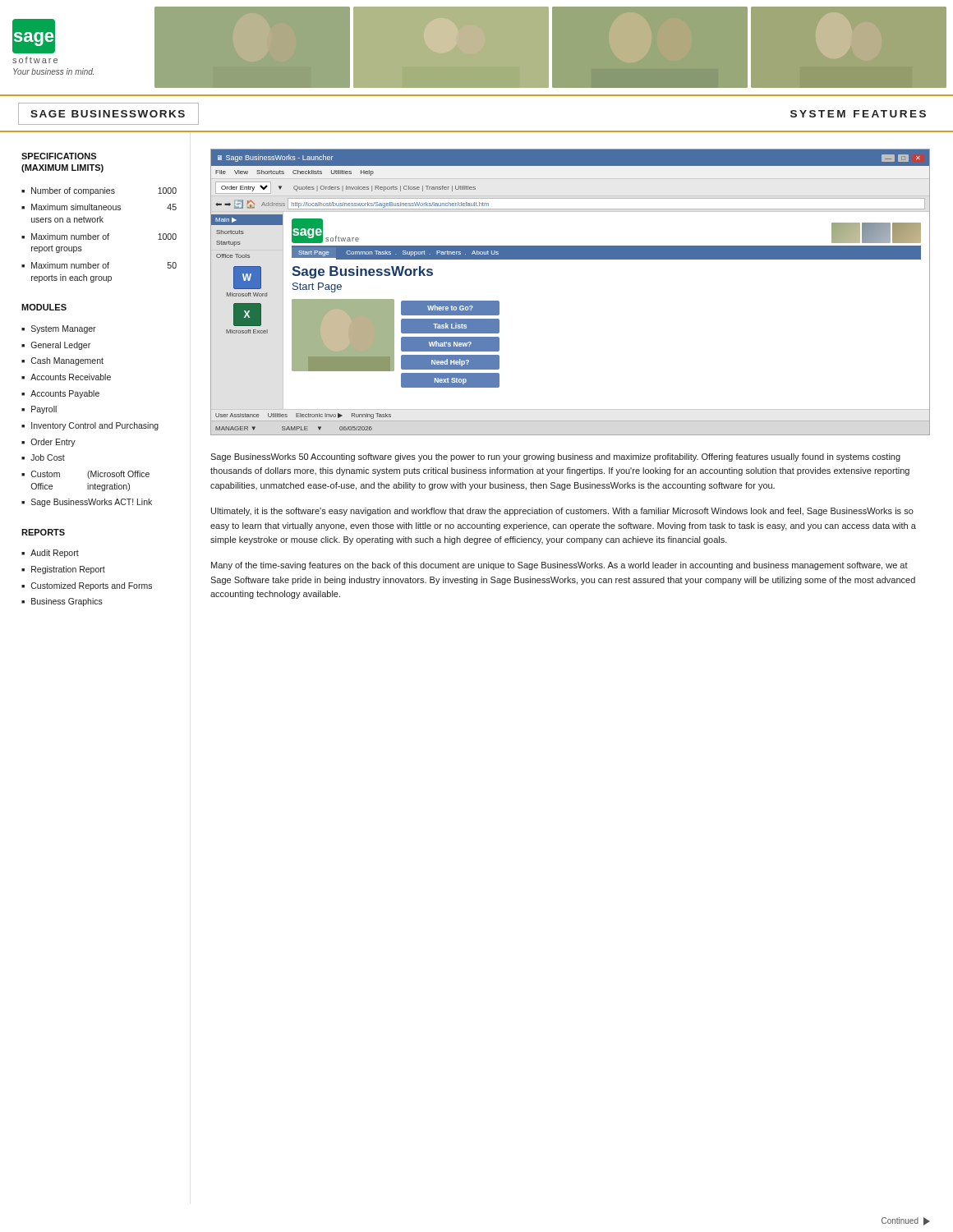
Task: Point to "■Cash Management"
Action: pyautogui.click(x=62, y=361)
